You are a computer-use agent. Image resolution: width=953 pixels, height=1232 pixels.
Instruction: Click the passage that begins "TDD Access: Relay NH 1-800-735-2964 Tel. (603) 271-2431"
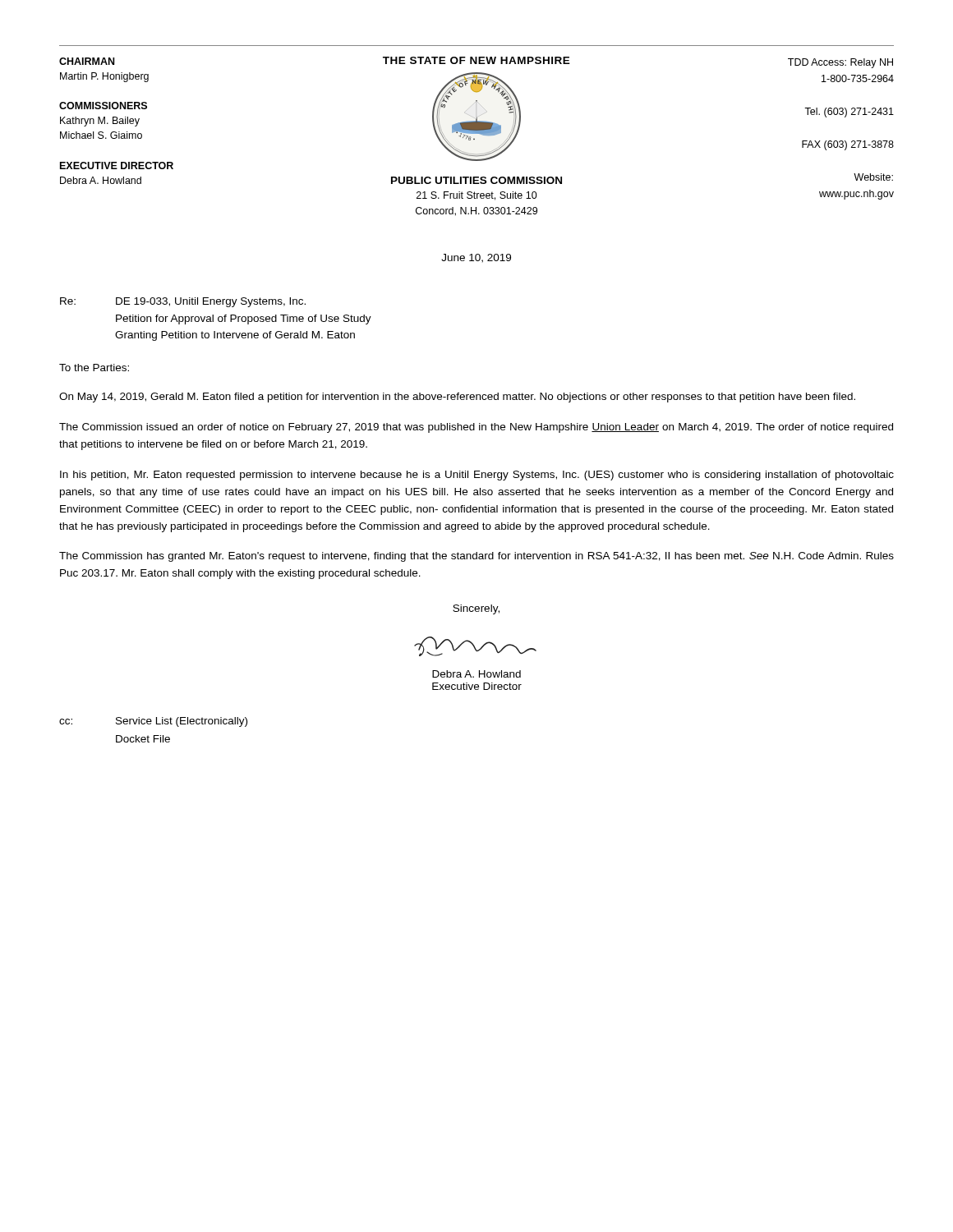click(x=841, y=128)
